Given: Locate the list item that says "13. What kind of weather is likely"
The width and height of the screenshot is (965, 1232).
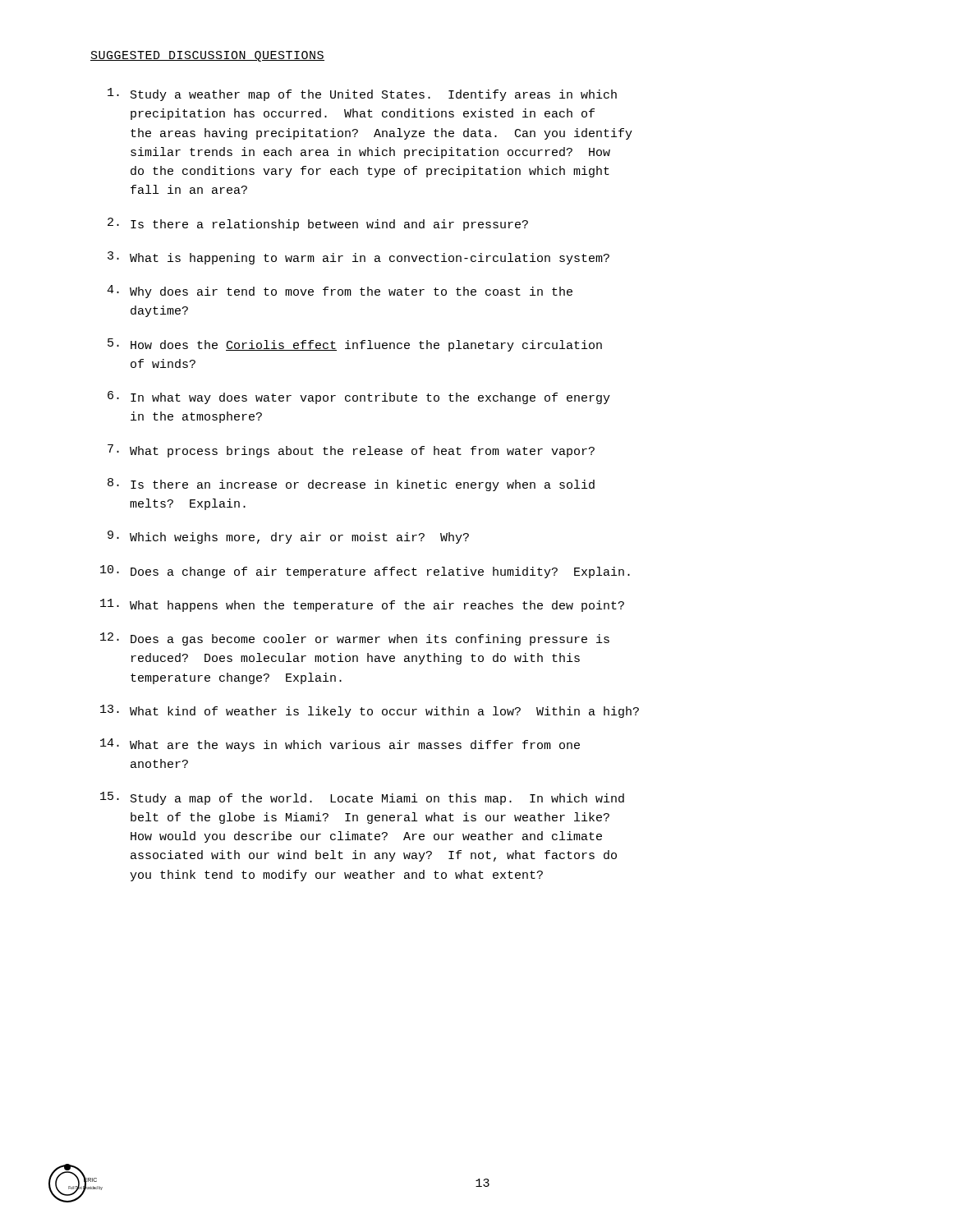Looking at the screenshot, I should tap(365, 712).
